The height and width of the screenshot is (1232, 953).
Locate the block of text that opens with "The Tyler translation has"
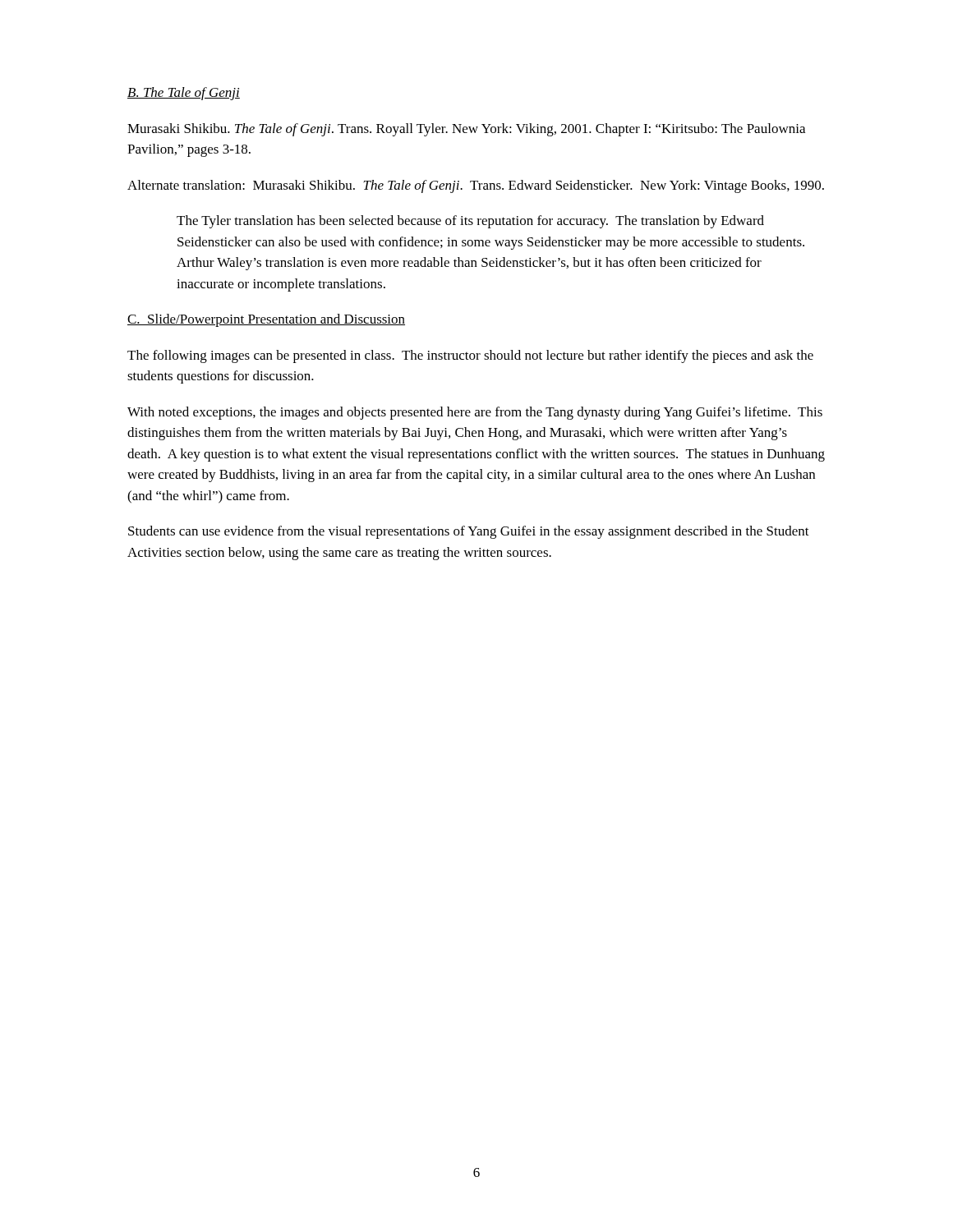(x=493, y=252)
